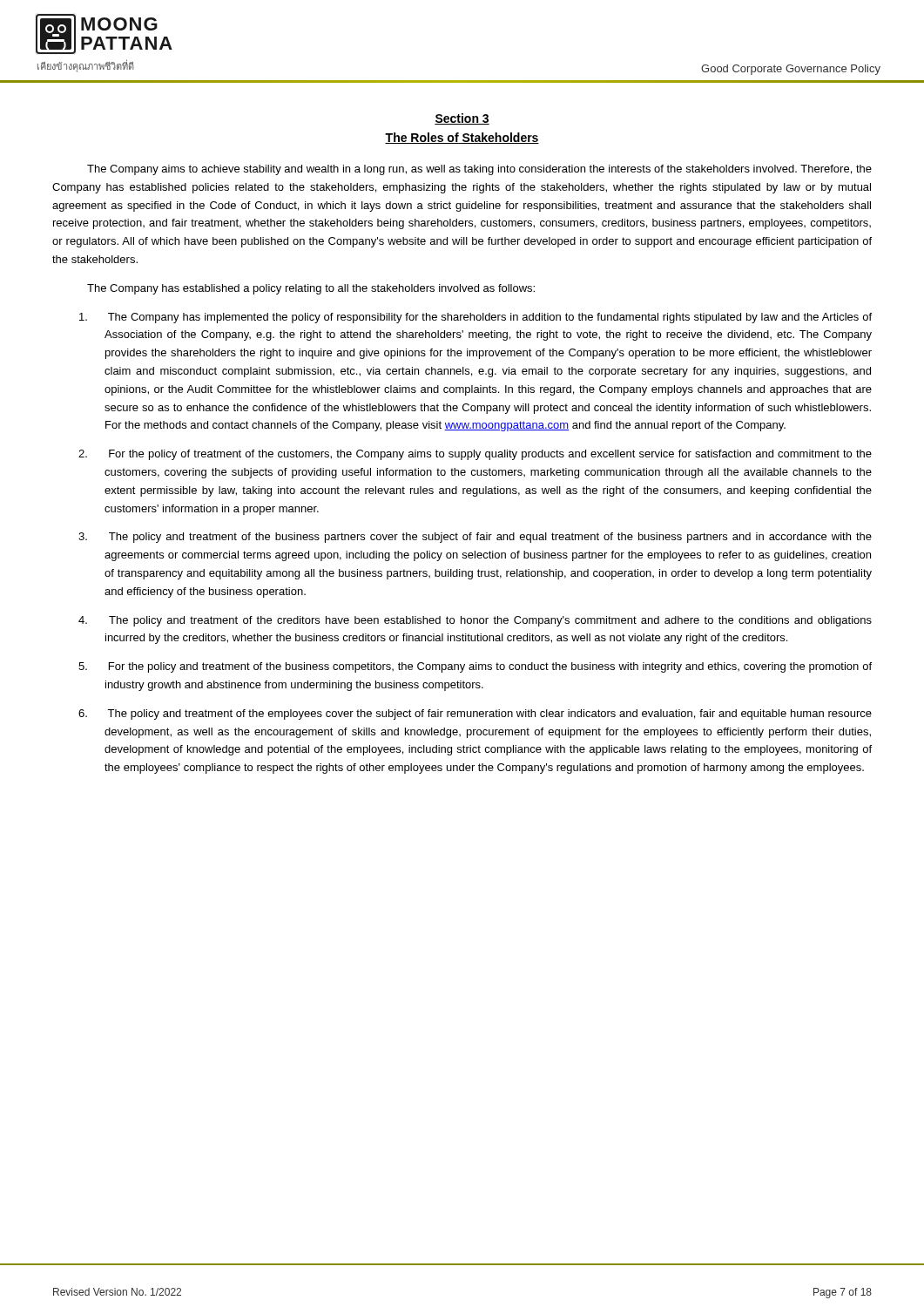924x1307 pixels.
Task: Select the text block that reads "The Company aims to"
Action: tap(462, 214)
